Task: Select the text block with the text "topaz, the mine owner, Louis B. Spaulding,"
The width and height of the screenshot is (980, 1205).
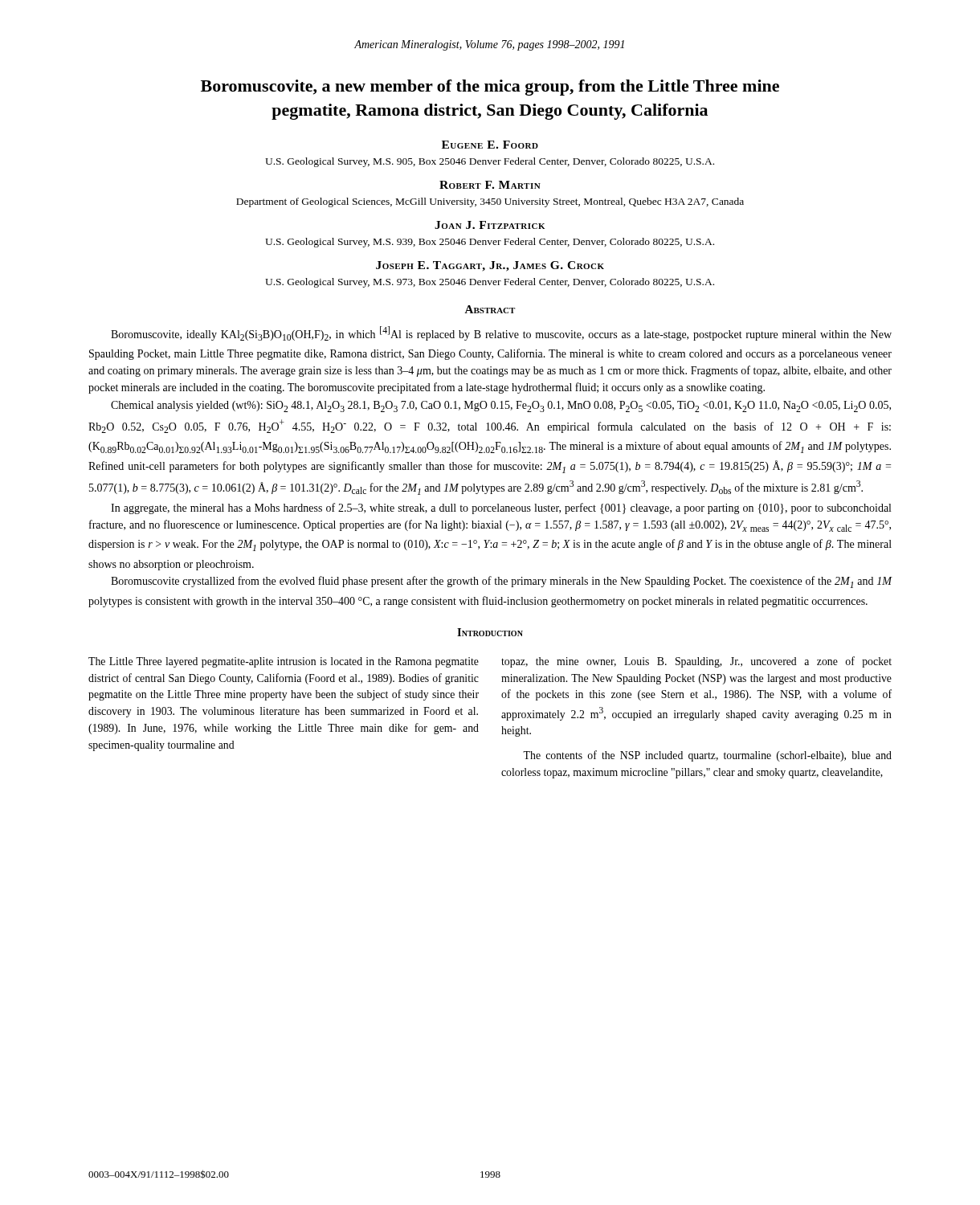Action: pyautogui.click(x=696, y=718)
